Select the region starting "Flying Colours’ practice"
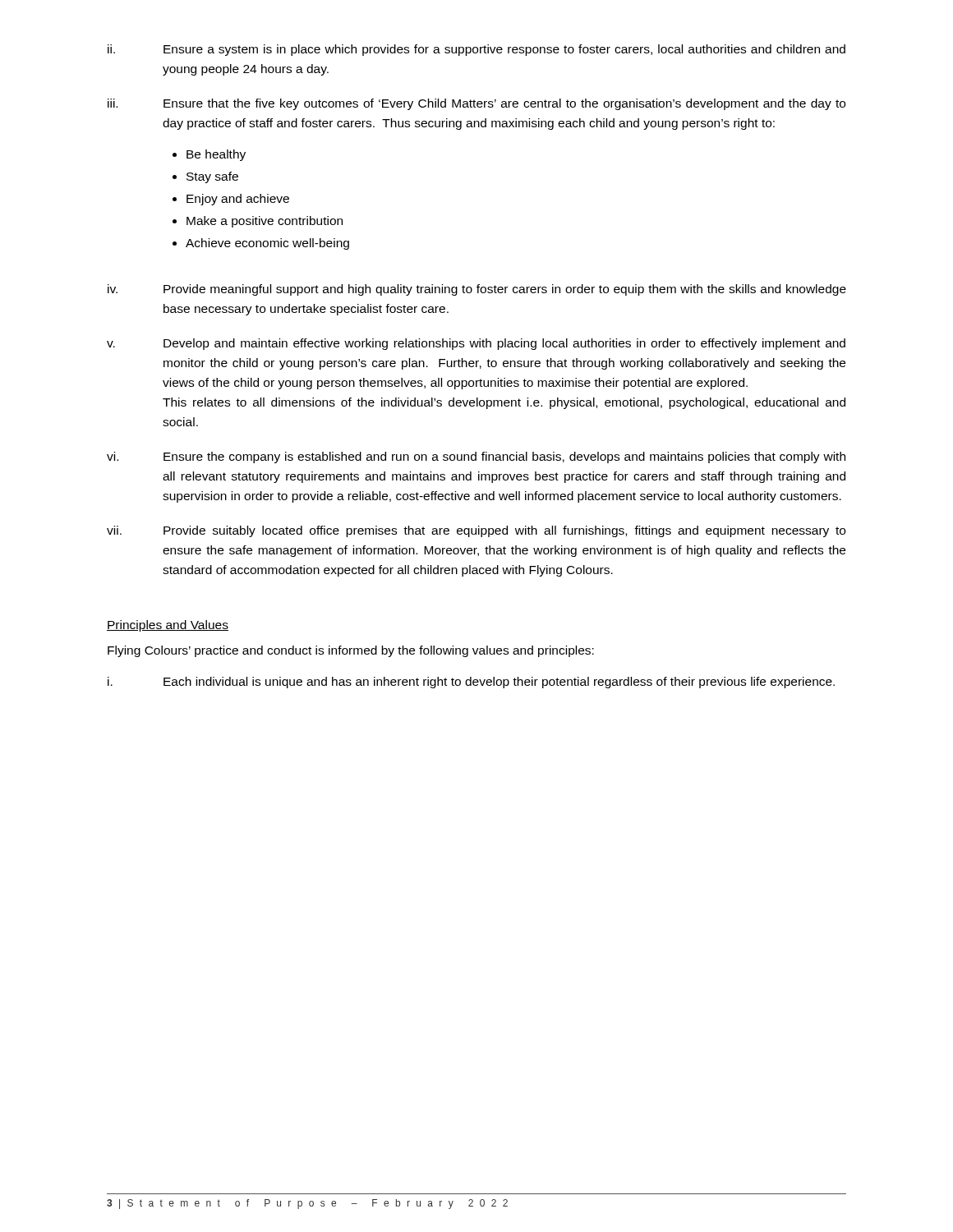953x1232 pixels. coord(351,650)
